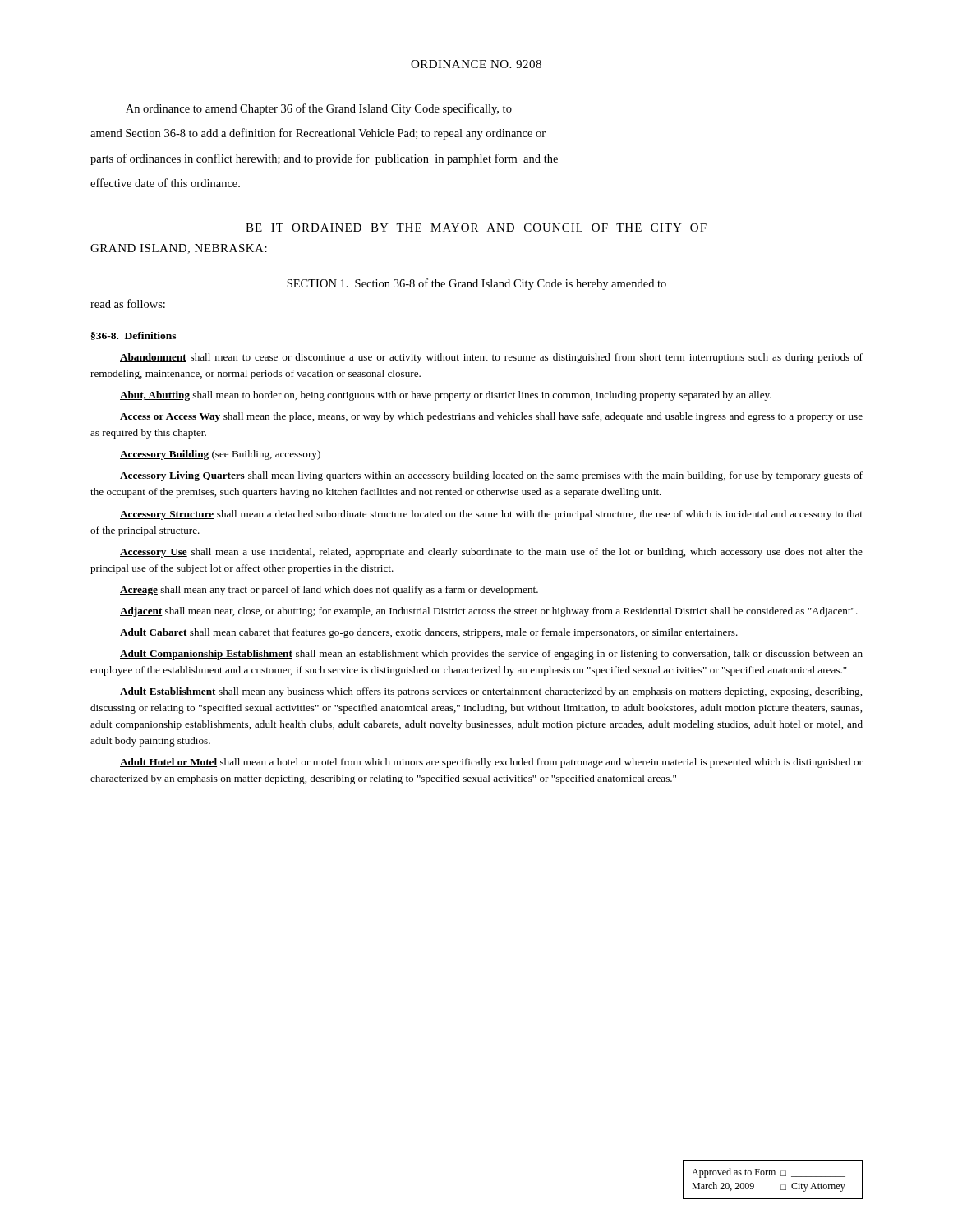Click on the text starting "SECTION 1. Section 36-8 of the"
This screenshot has width=953, height=1232.
[x=476, y=283]
